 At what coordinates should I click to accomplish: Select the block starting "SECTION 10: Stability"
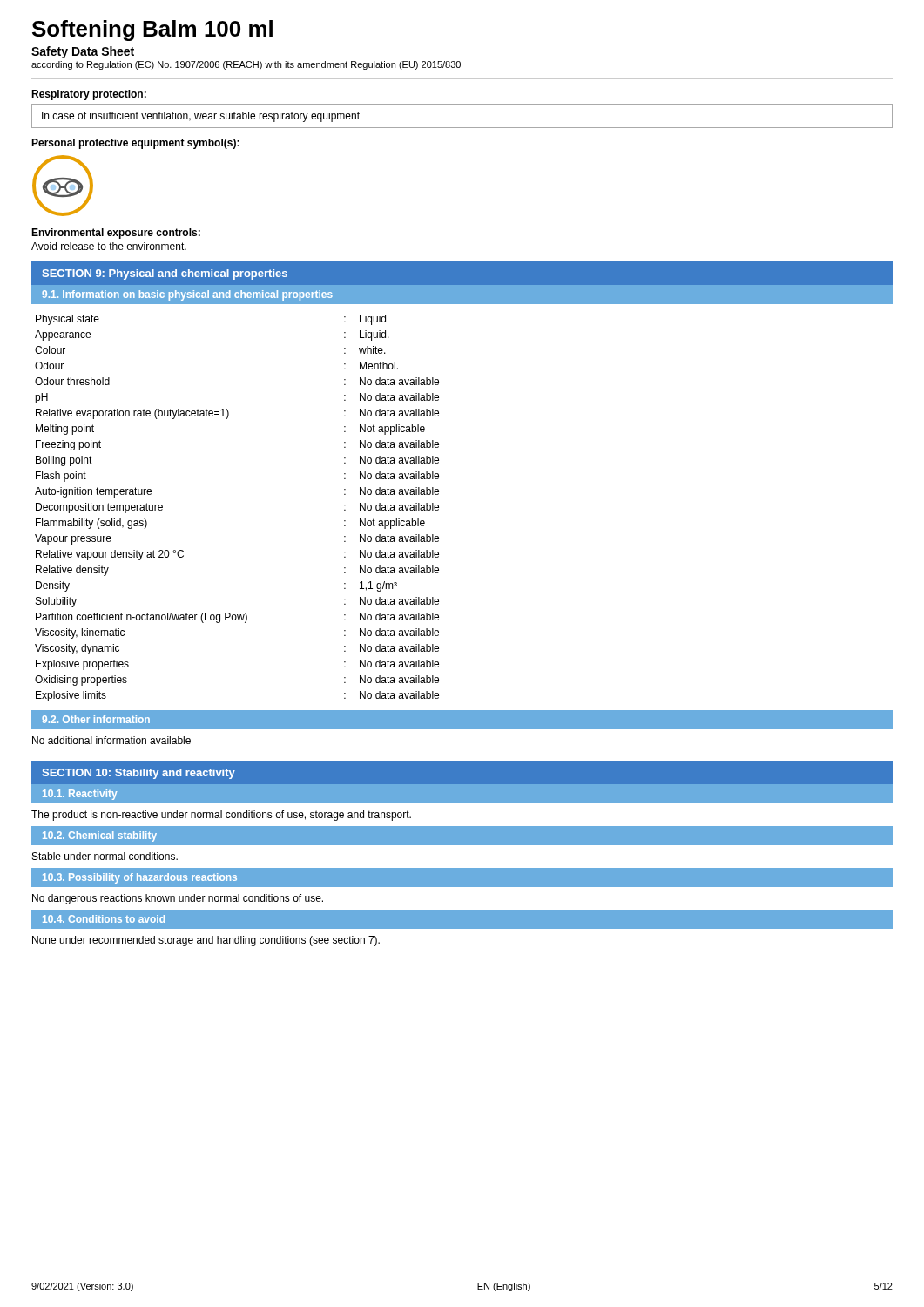tap(138, 772)
